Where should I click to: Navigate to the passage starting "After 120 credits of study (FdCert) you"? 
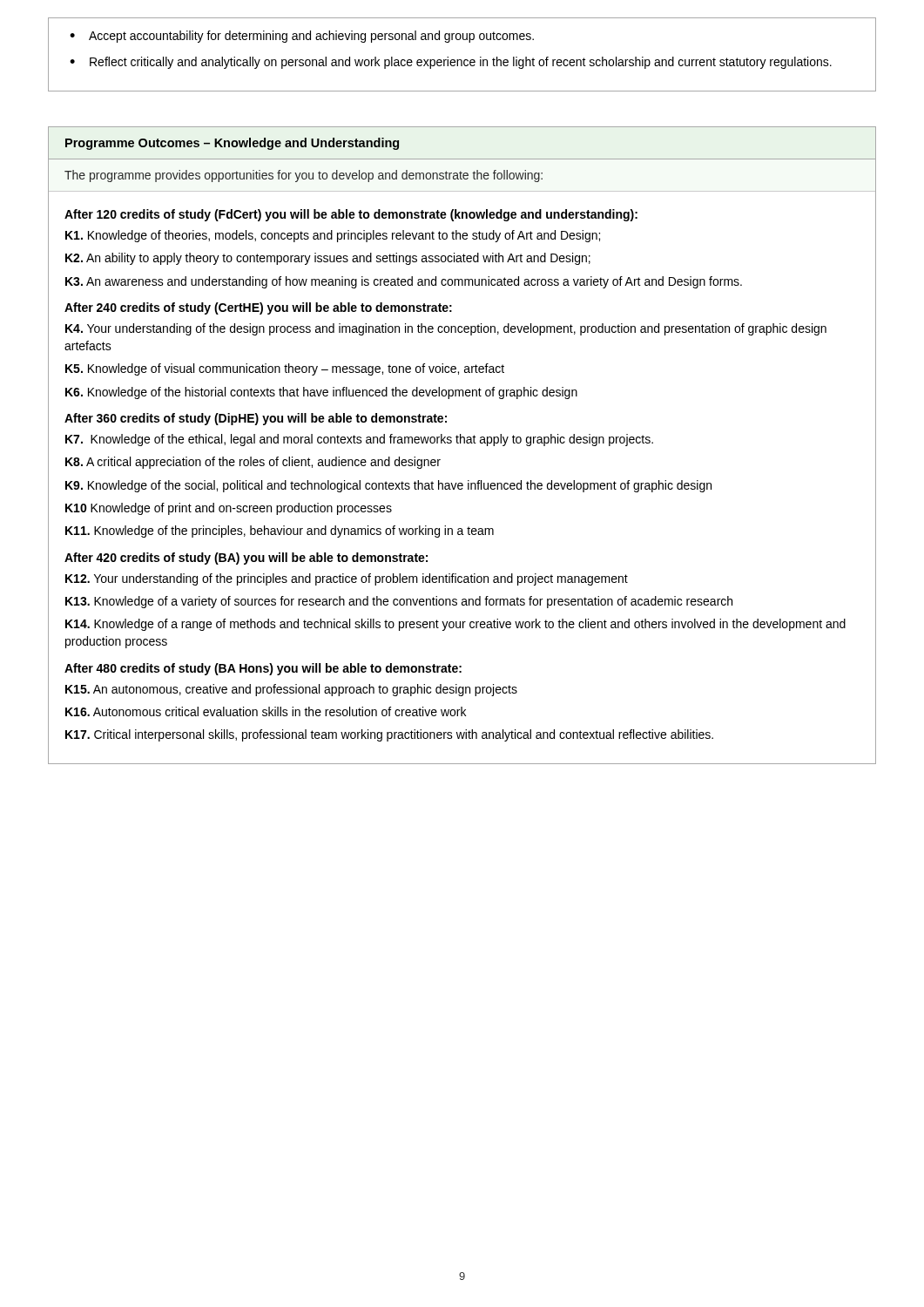(351, 214)
